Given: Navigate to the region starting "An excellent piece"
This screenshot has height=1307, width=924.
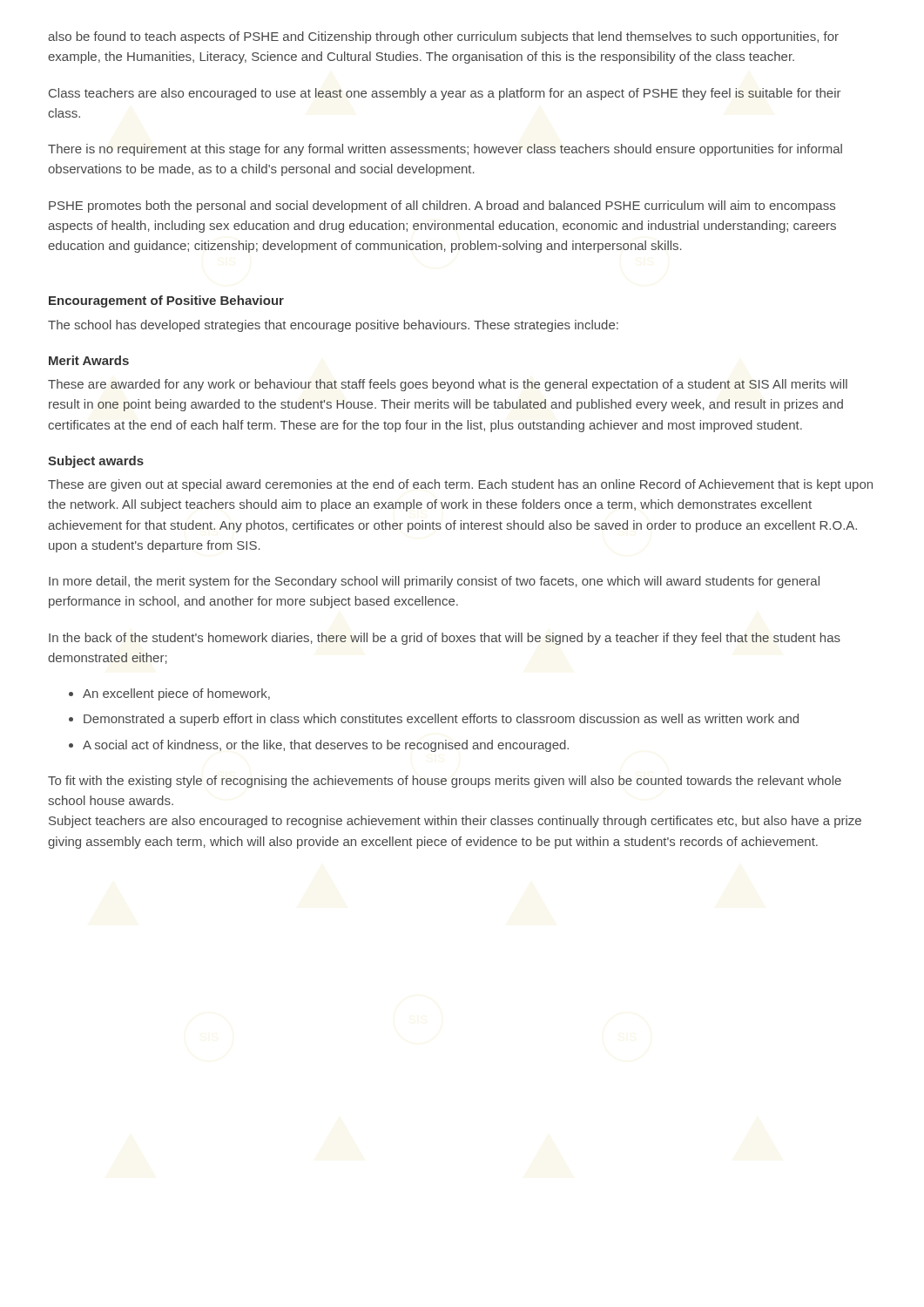Looking at the screenshot, I should (x=177, y=693).
